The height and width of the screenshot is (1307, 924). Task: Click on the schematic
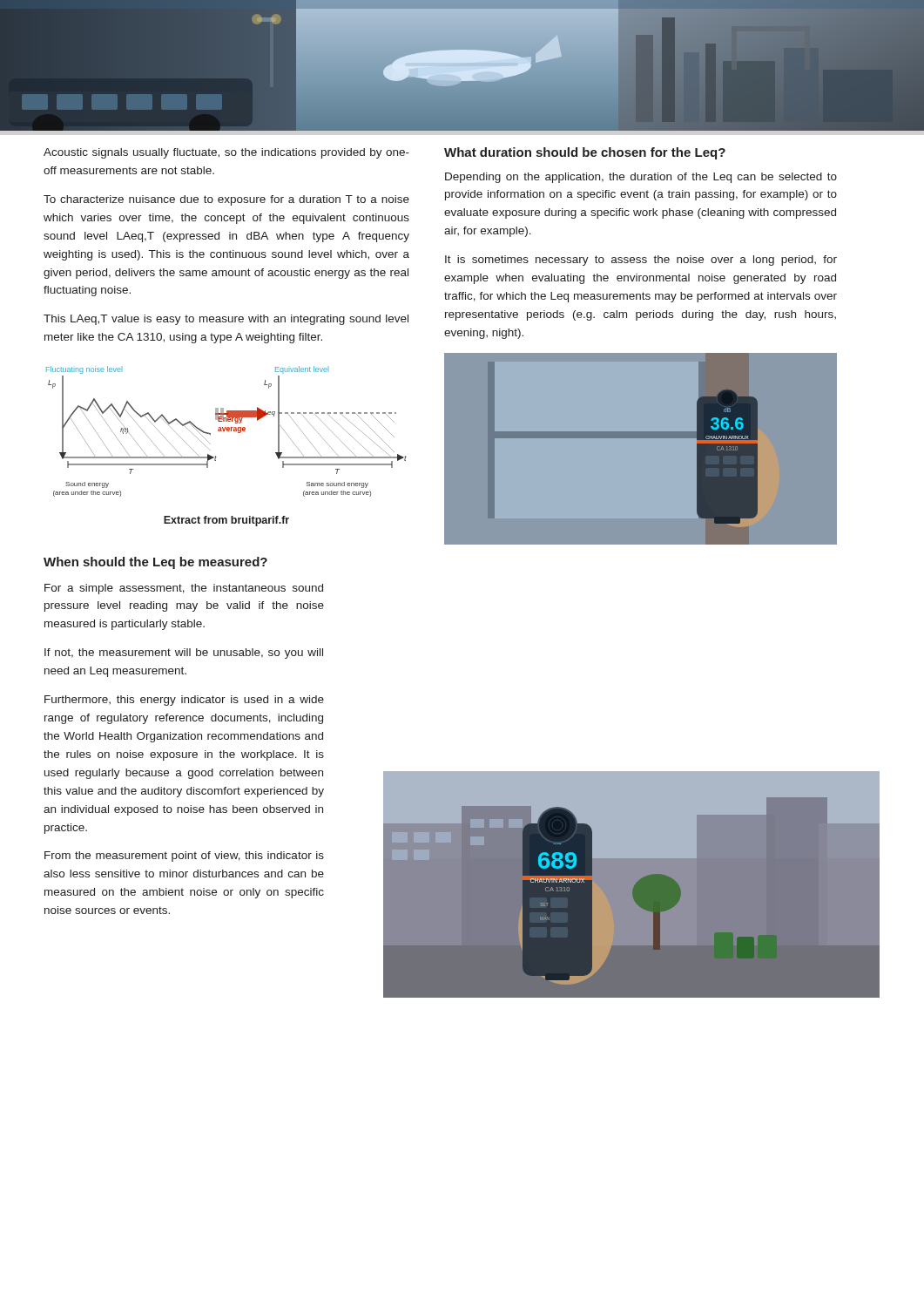pos(226,437)
